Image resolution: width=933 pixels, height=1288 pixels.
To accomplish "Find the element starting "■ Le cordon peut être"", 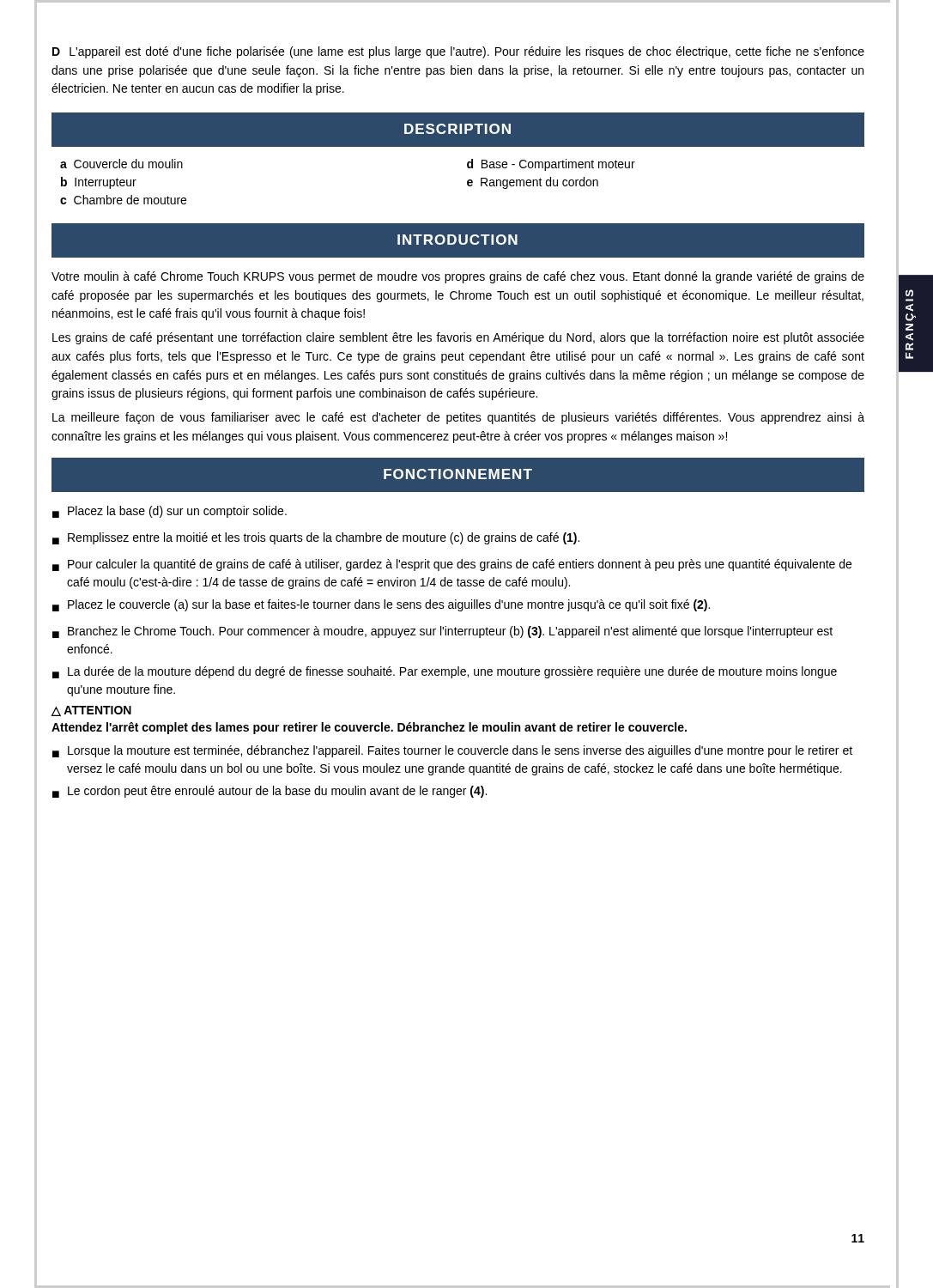I will tap(270, 794).
